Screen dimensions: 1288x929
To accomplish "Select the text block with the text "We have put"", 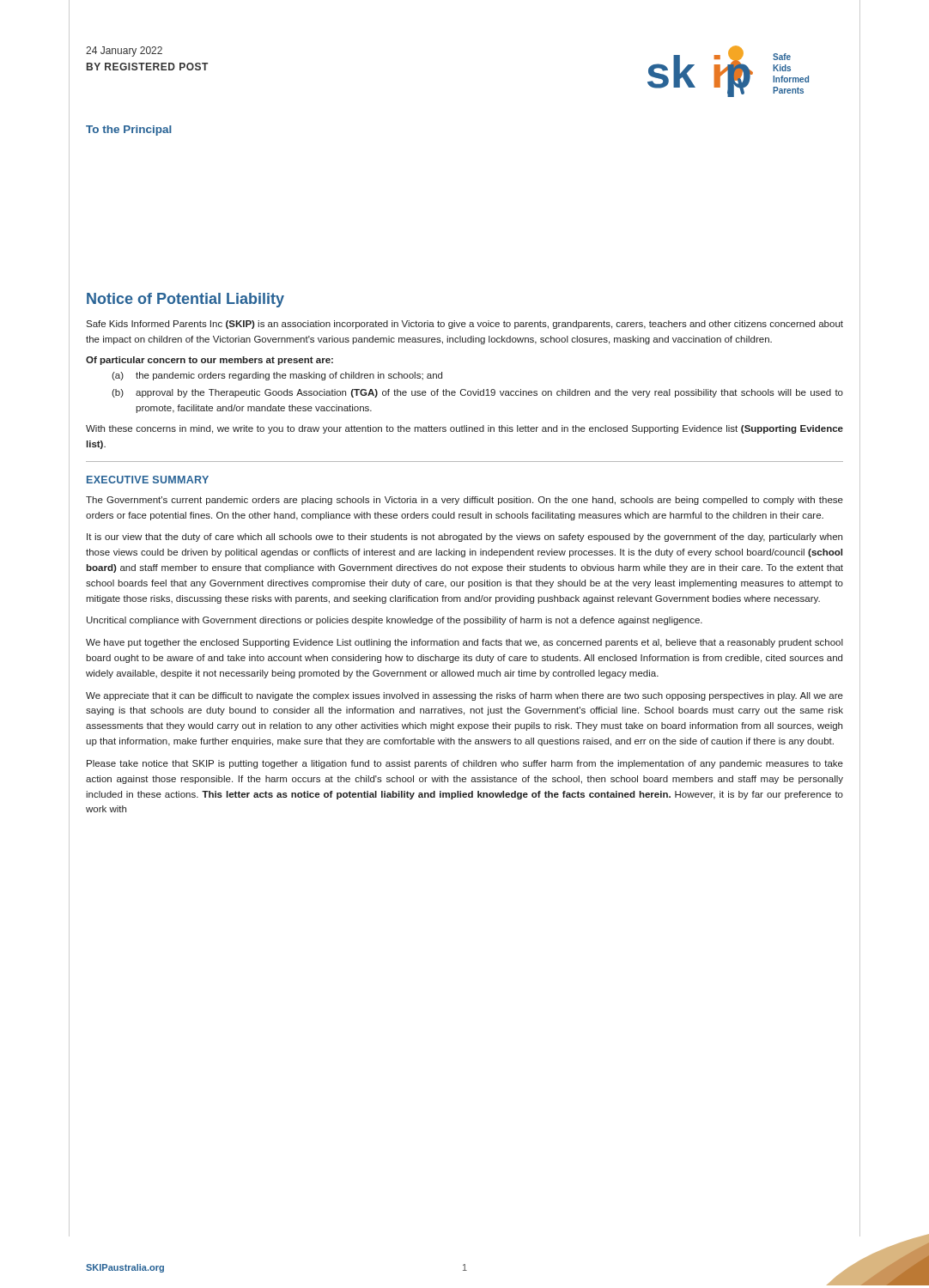I will pyautogui.click(x=464, y=658).
